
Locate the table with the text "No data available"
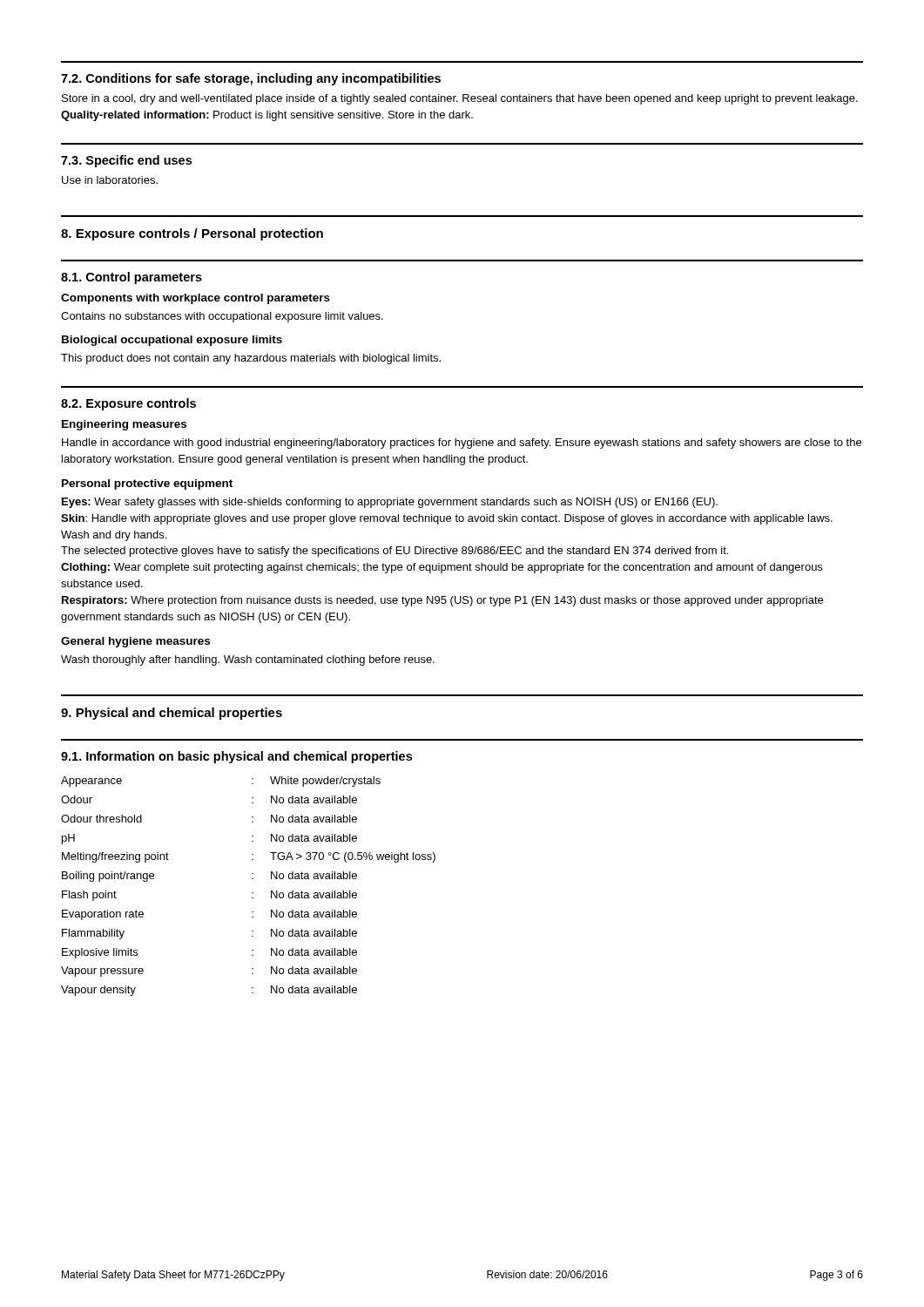tap(462, 886)
